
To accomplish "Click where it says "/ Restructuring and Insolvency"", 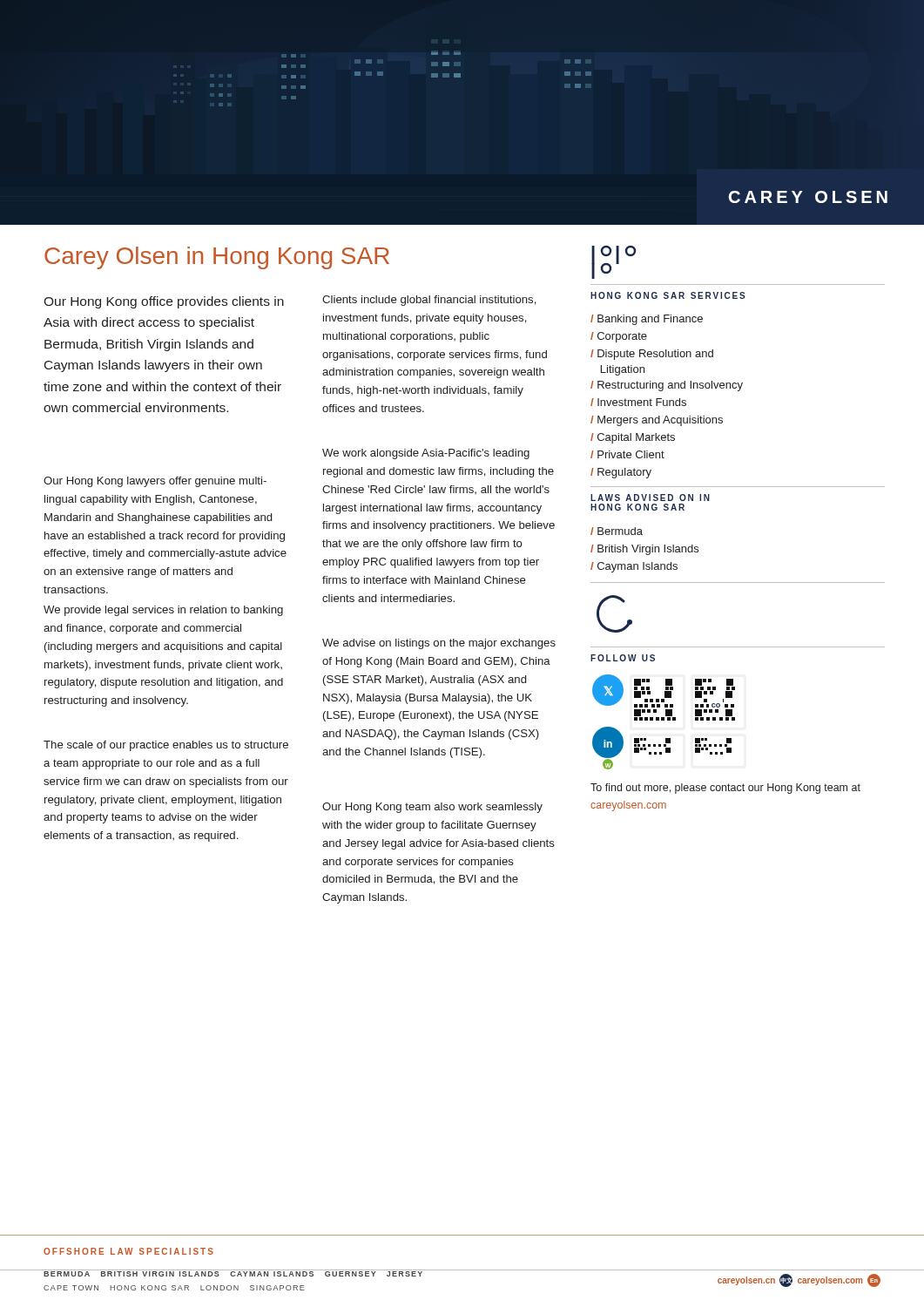I will click(x=667, y=385).
